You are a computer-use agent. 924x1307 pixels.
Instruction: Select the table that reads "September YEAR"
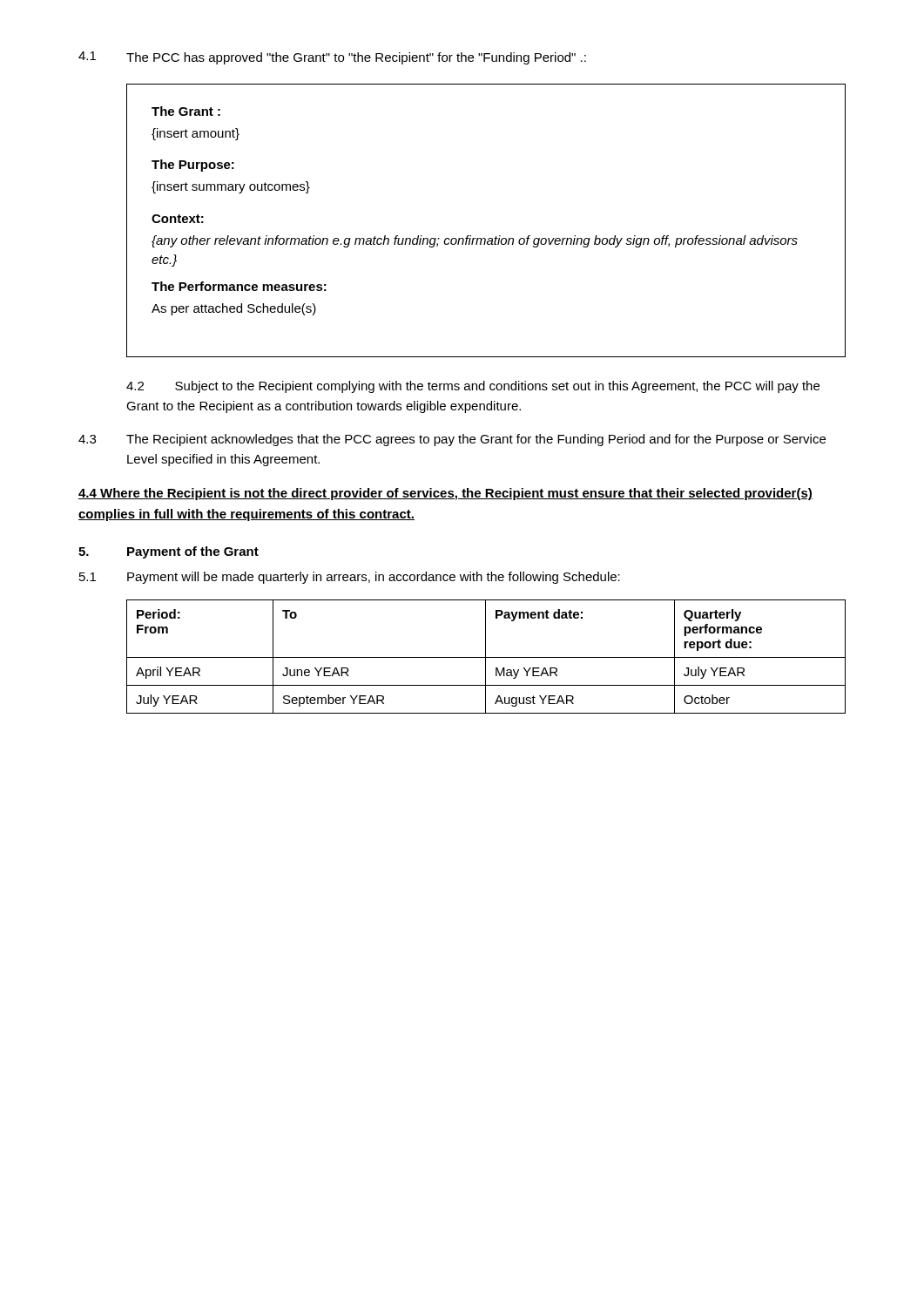click(x=462, y=656)
